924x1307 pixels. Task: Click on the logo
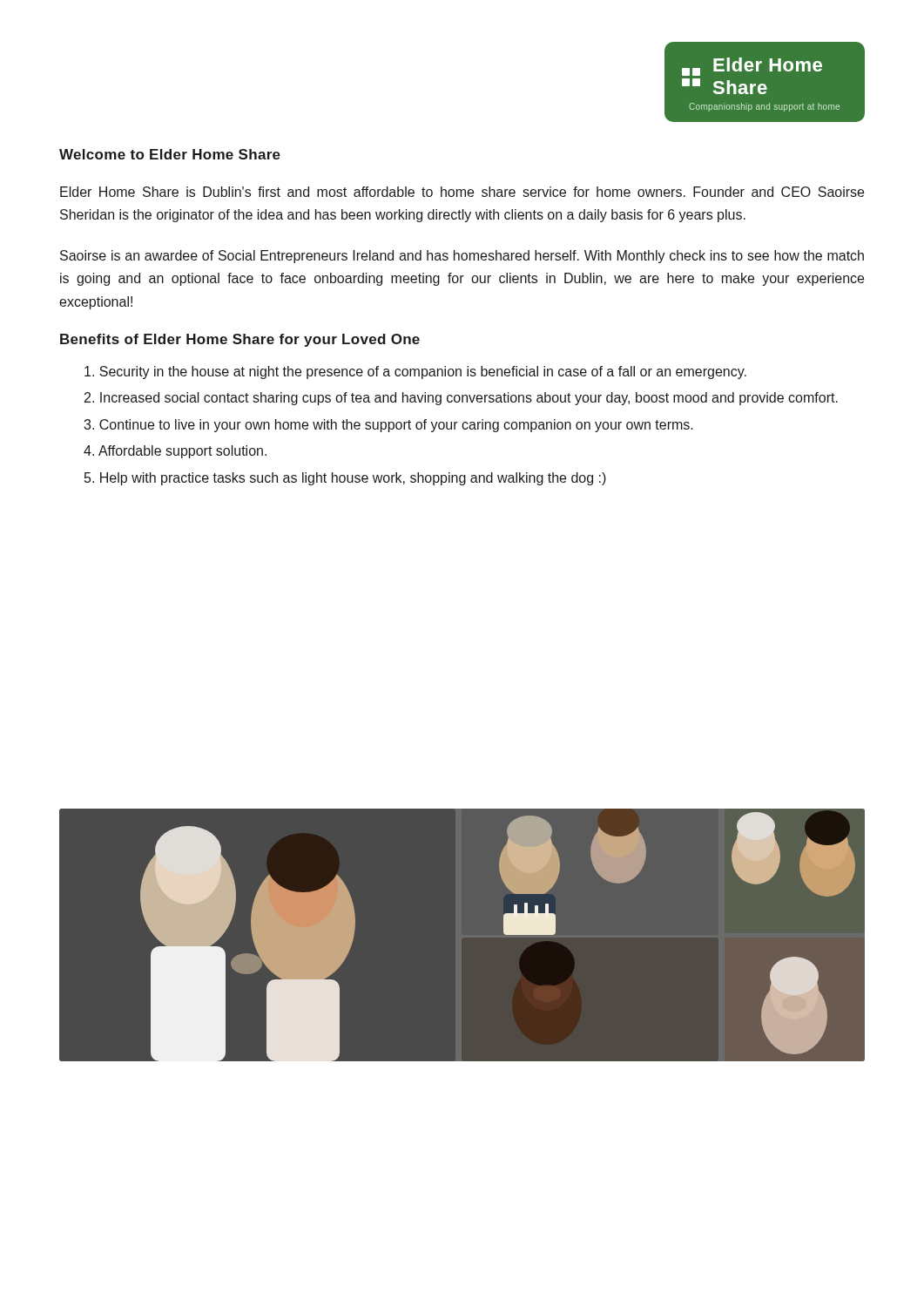click(765, 82)
